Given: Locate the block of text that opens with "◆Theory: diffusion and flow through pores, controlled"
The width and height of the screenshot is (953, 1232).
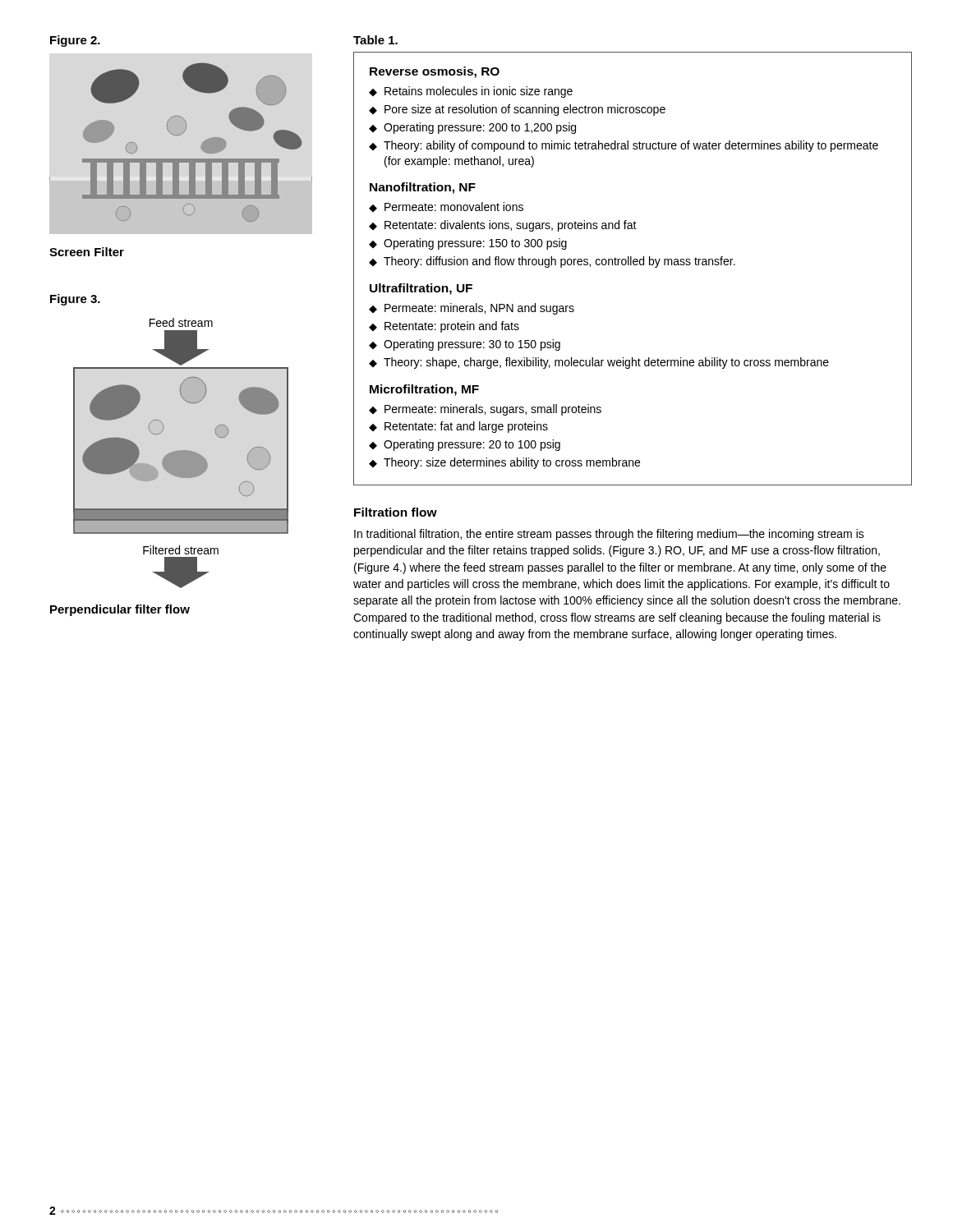Looking at the screenshot, I should tap(552, 262).
